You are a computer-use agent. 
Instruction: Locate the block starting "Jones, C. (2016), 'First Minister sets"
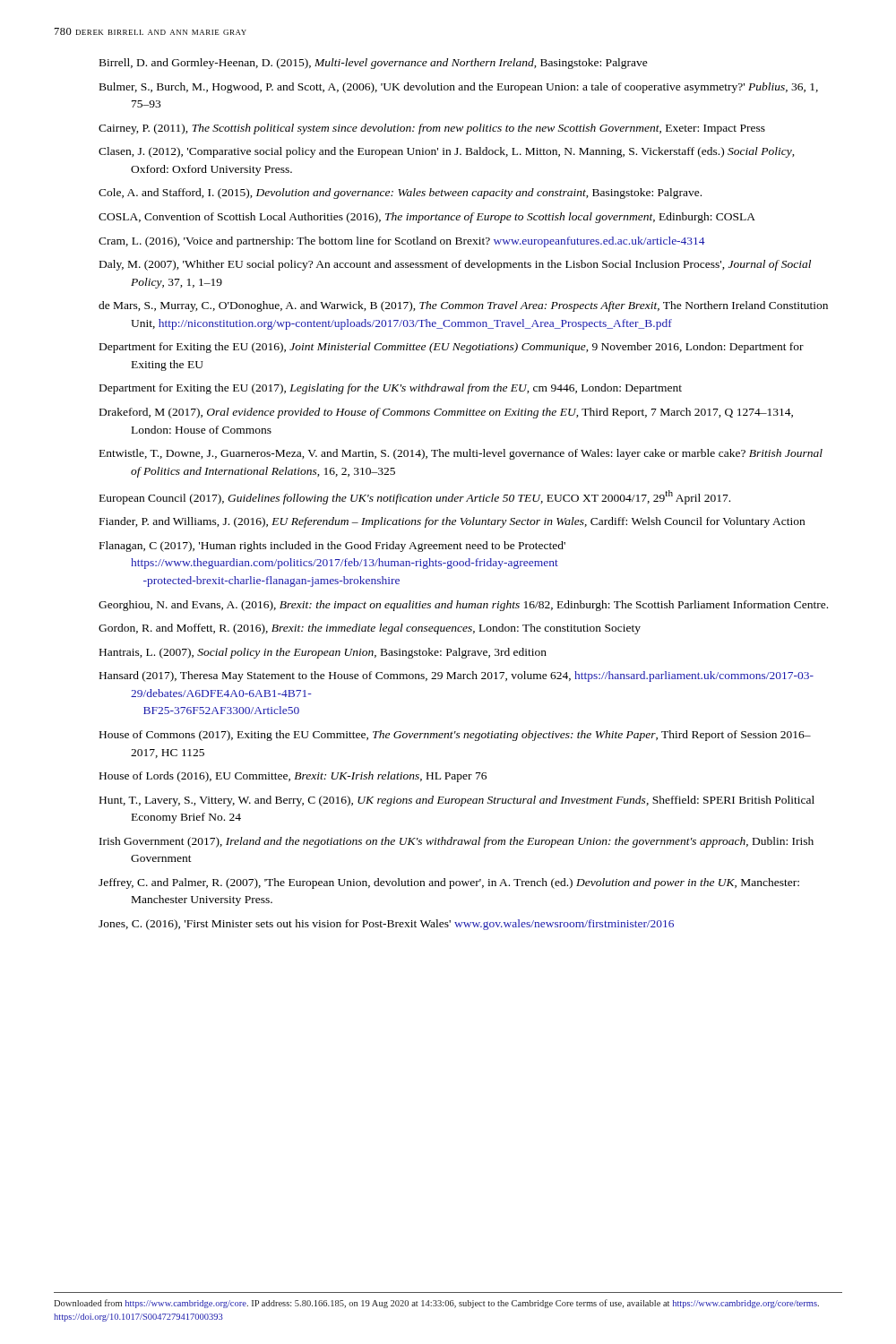pyautogui.click(x=386, y=923)
